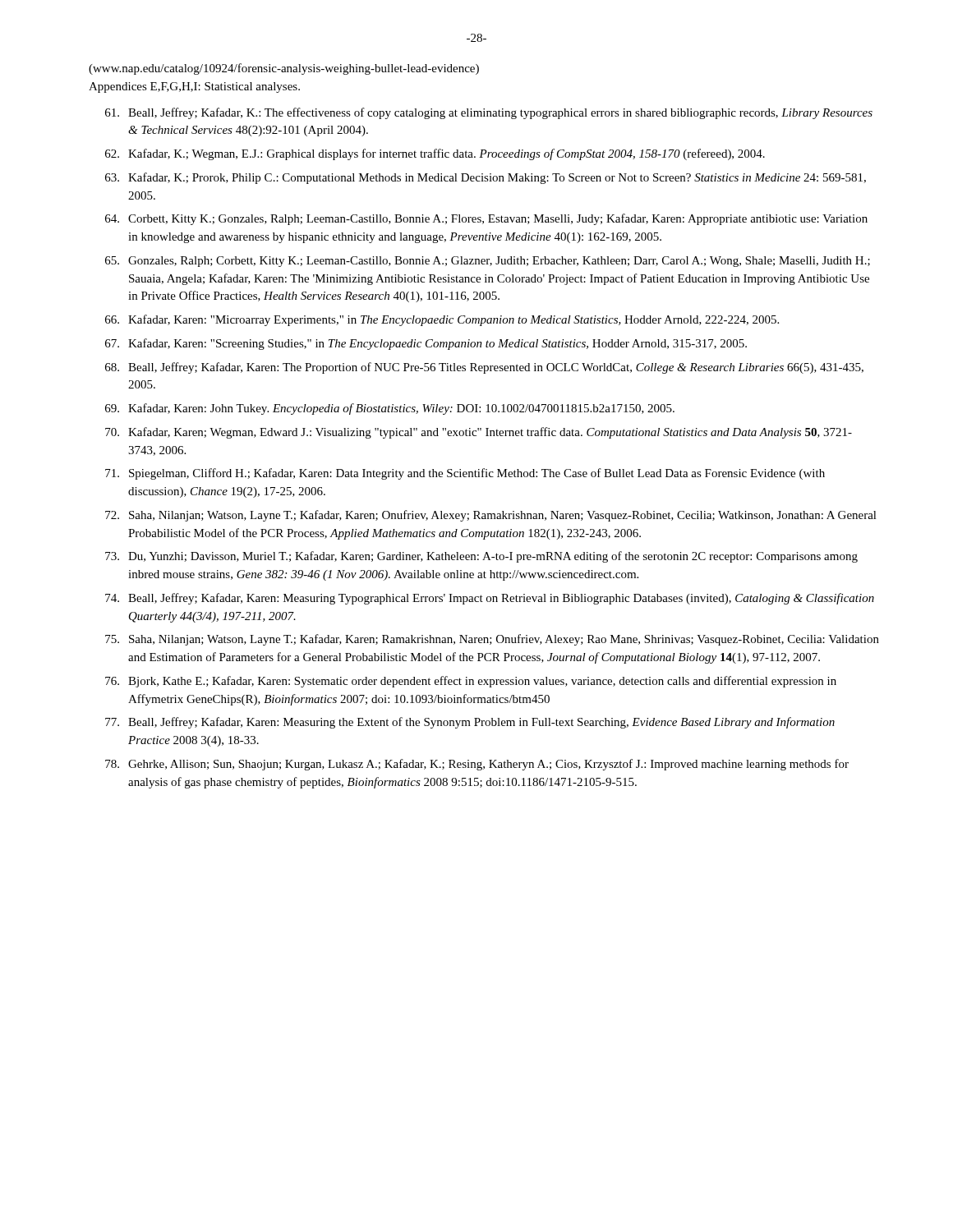953x1232 pixels.
Task: Find the block on this page that starts "69. Kafadar, Karen: John Tukey. Encyclopedia of"
Action: coord(484,409)
